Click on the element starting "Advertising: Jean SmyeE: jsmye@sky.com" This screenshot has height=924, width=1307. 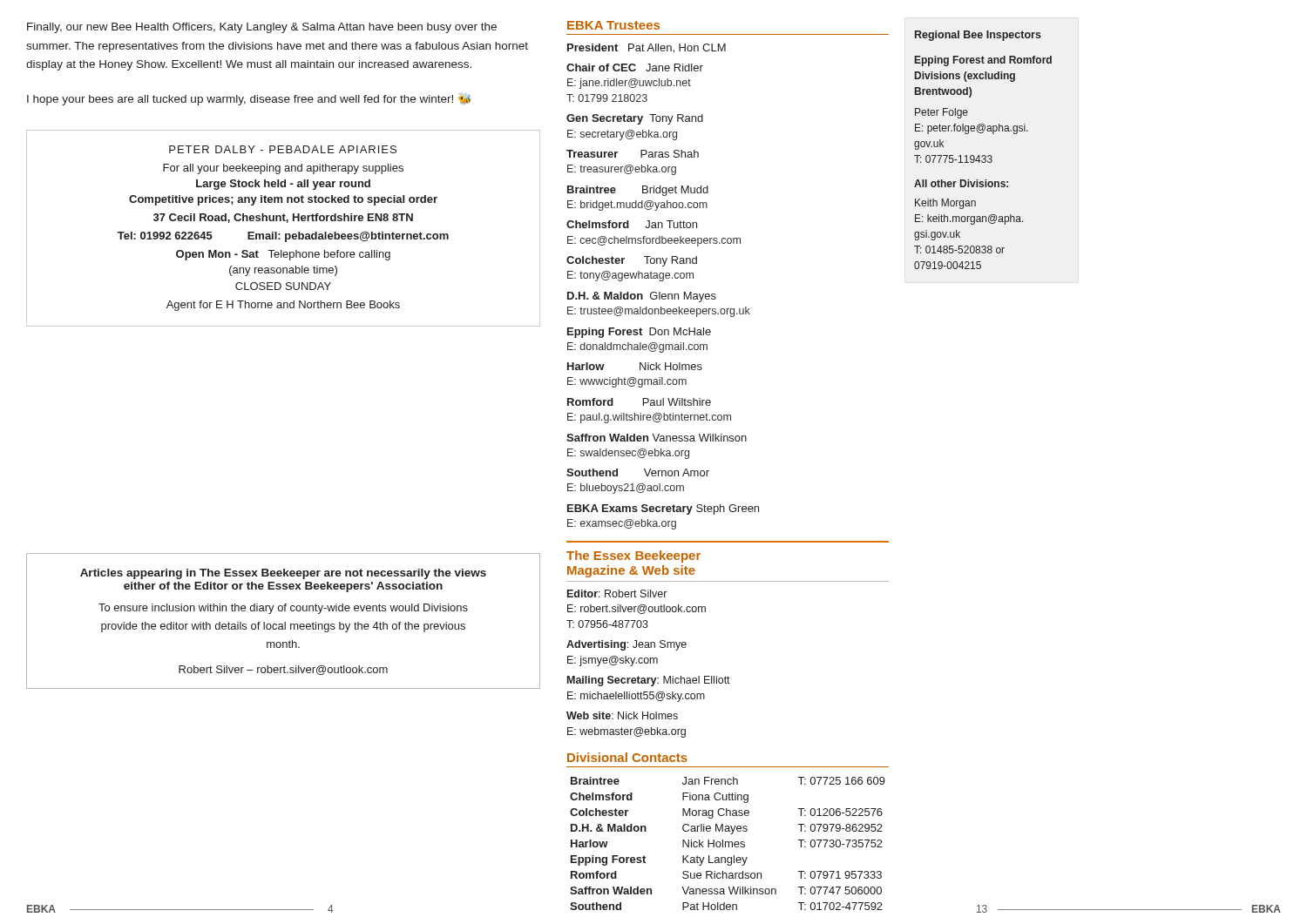(x=627, y=652)
